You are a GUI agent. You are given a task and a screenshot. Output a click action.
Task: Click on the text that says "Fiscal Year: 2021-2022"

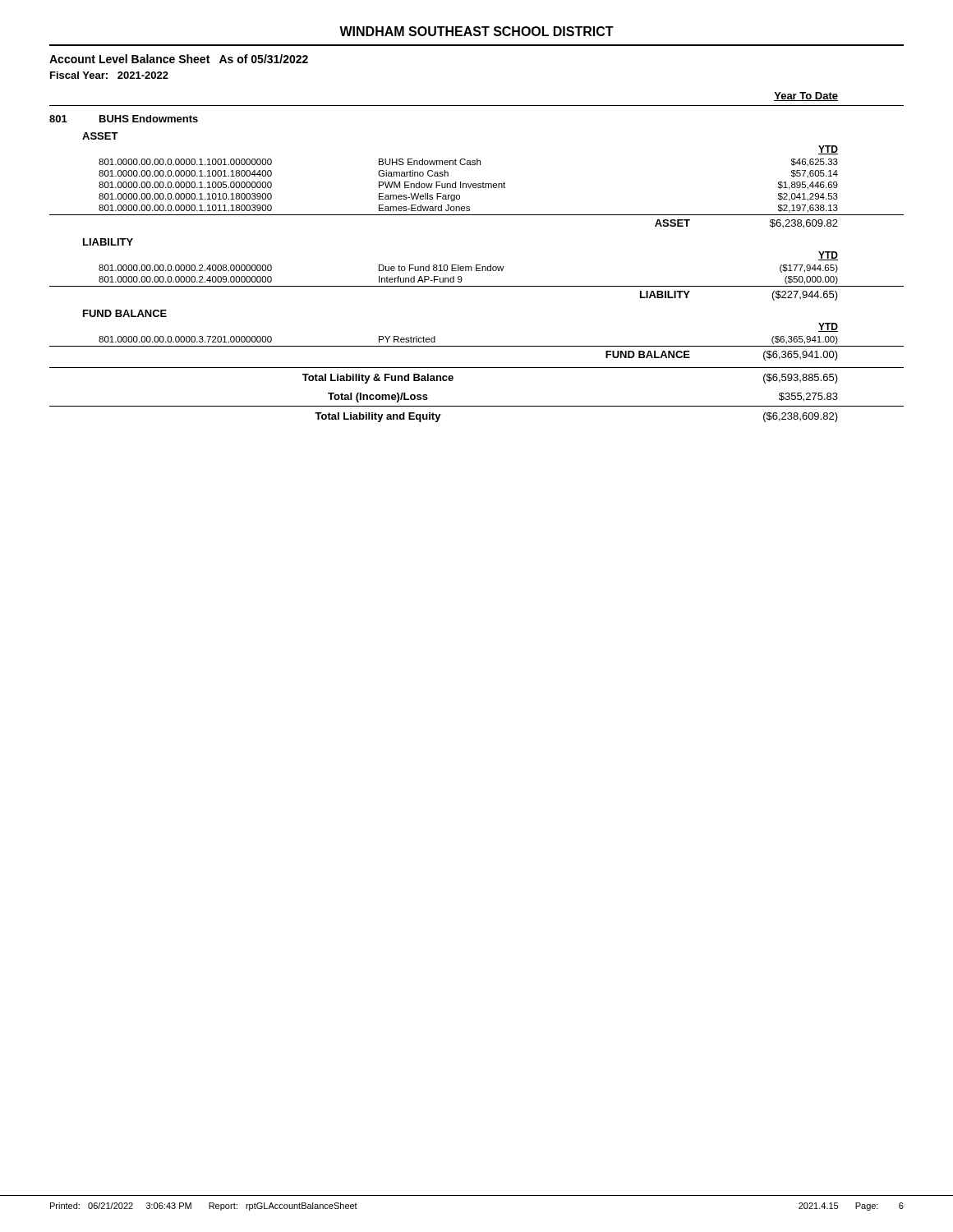pos(109,75)
